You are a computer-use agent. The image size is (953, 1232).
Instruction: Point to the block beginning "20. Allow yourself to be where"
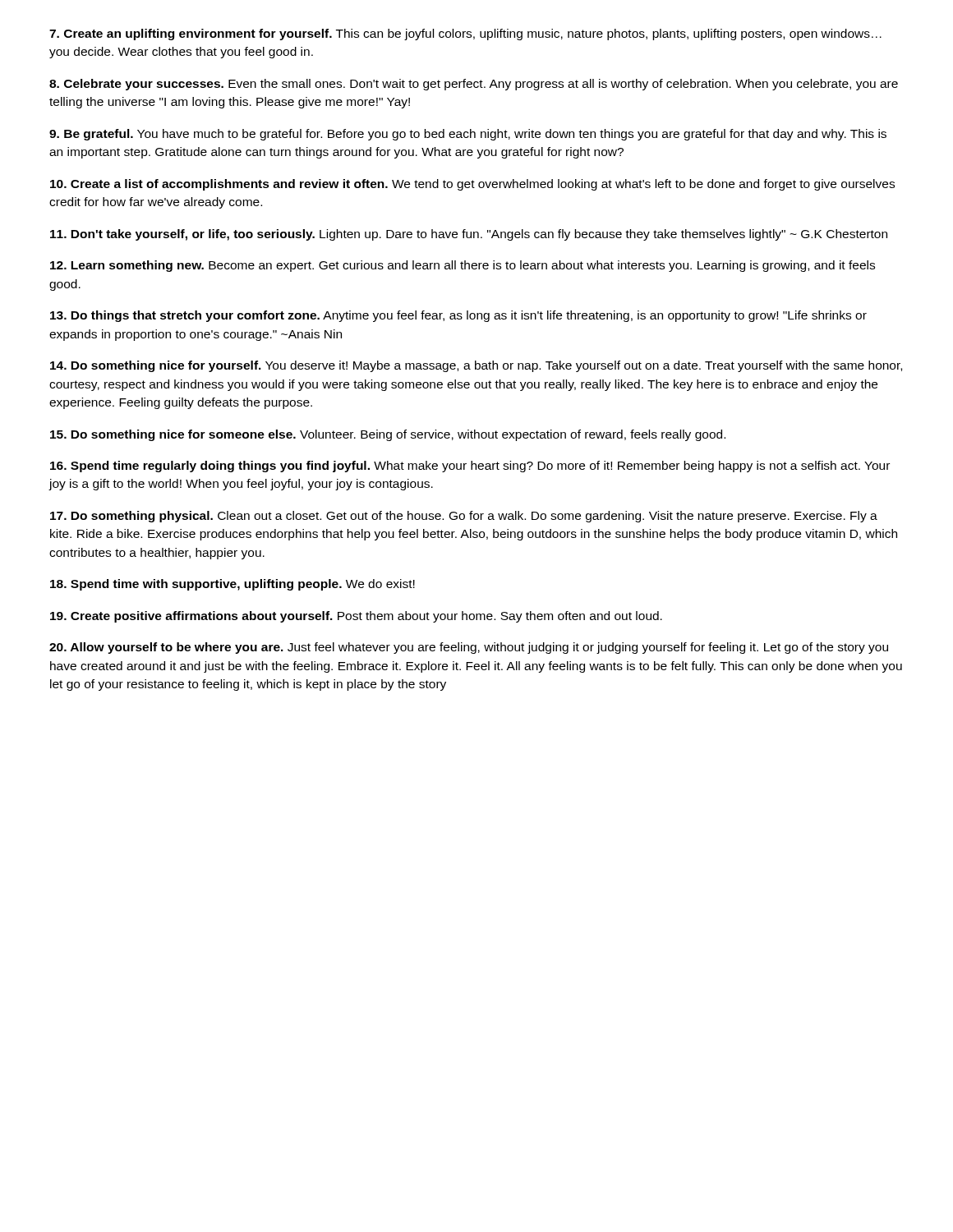(x=476, y=665)
